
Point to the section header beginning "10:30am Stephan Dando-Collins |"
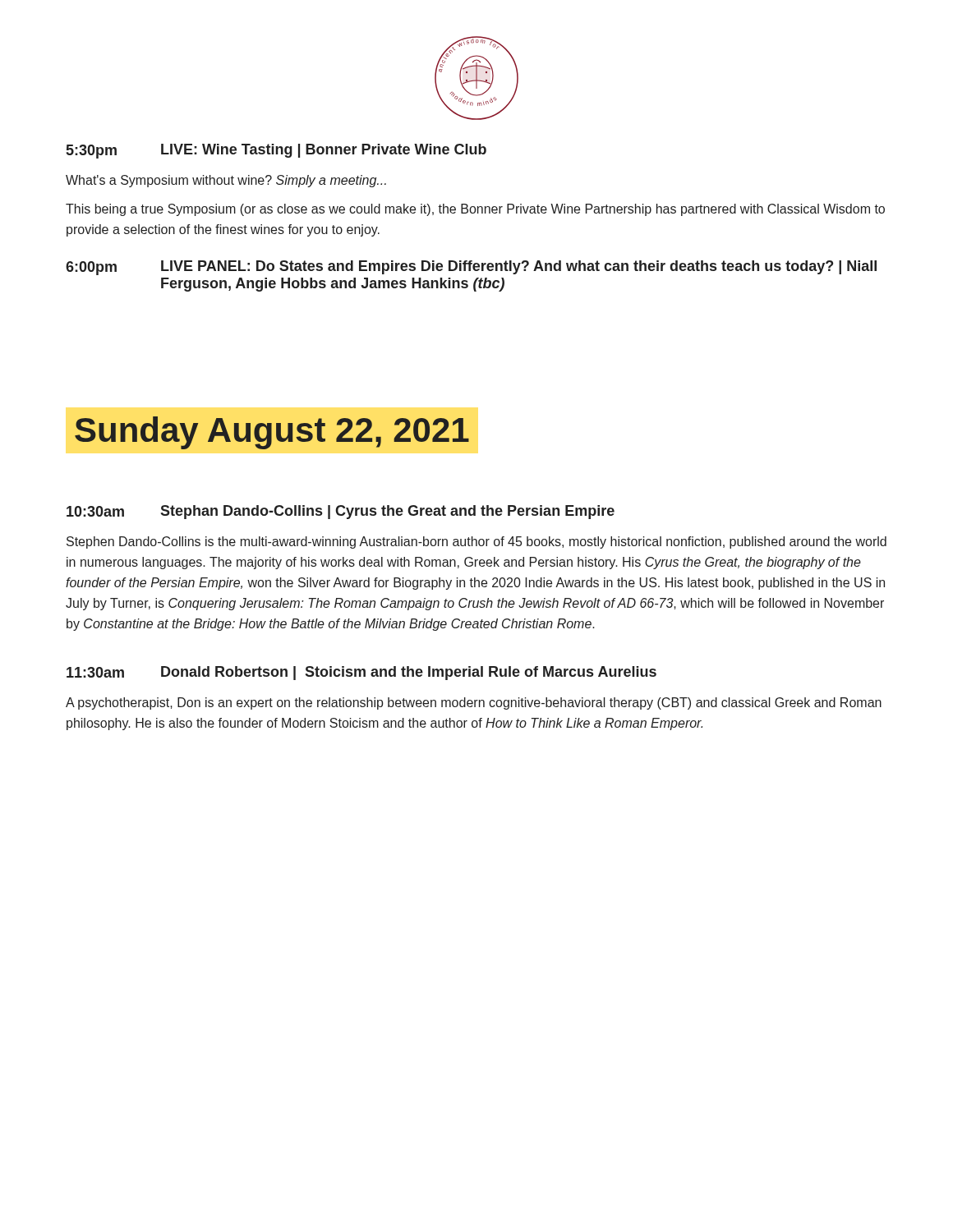click(x=476, y=512)
